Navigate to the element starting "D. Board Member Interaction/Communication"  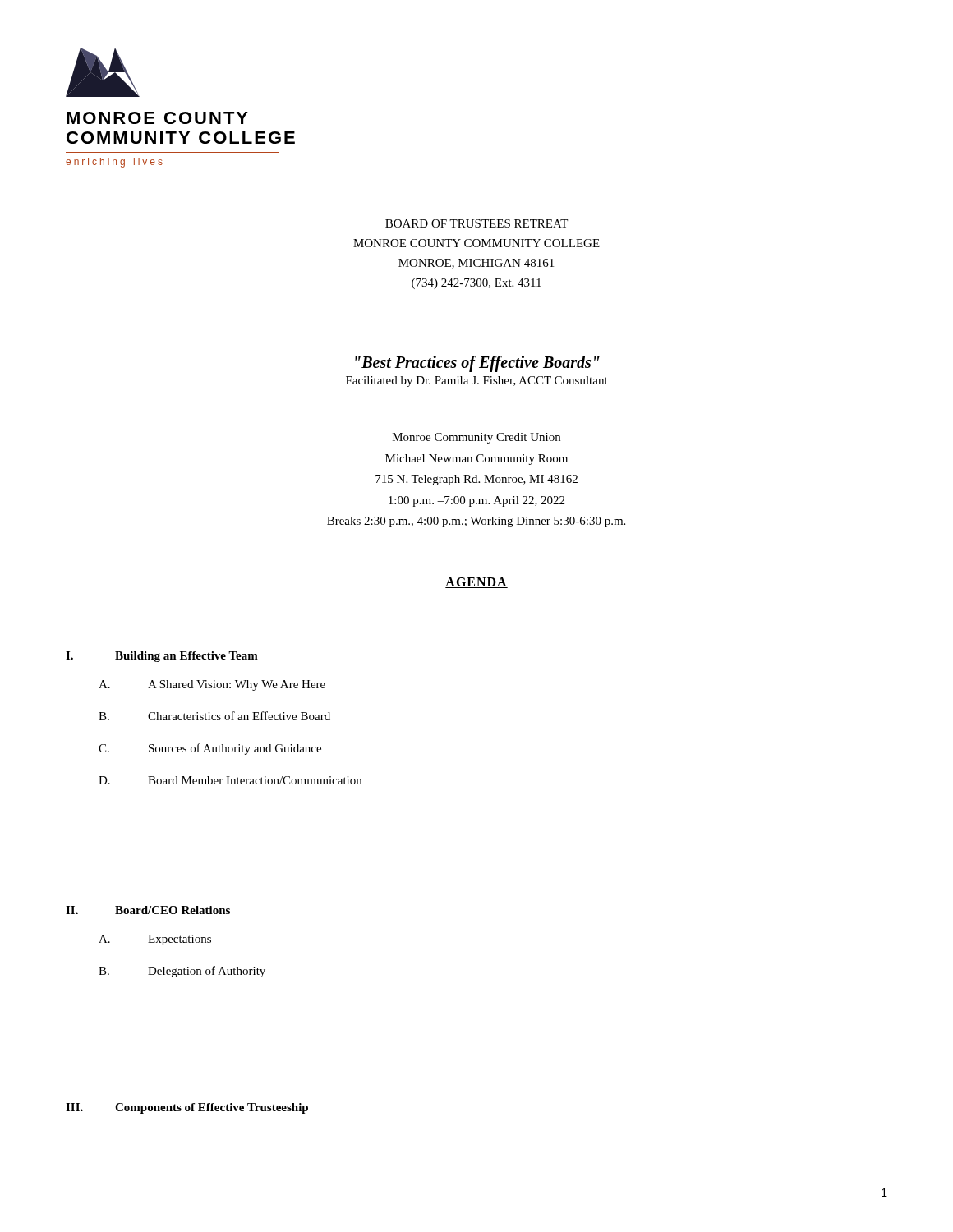tap(230, 781)
